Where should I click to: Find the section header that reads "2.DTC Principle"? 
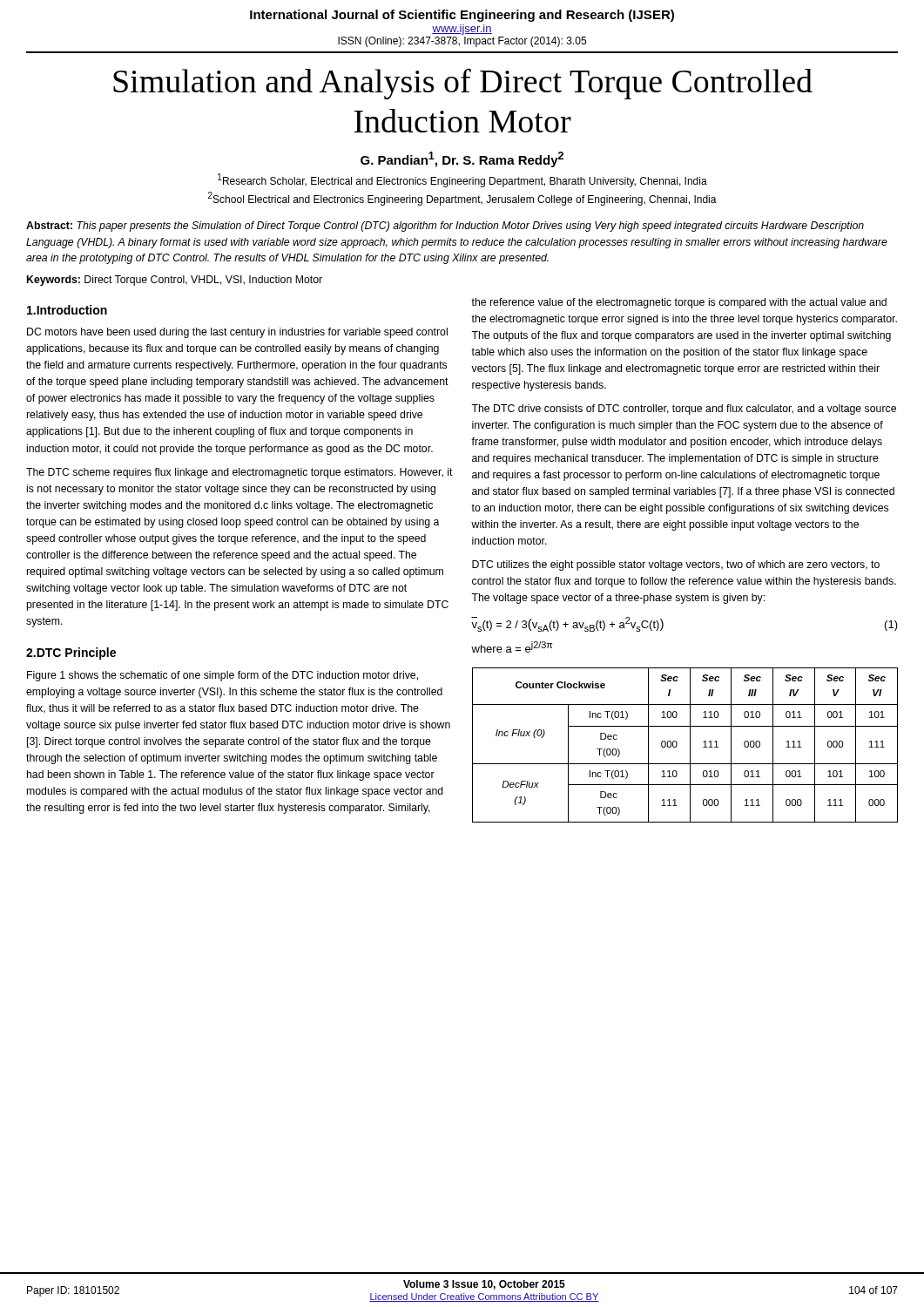[x=71, y=653]
